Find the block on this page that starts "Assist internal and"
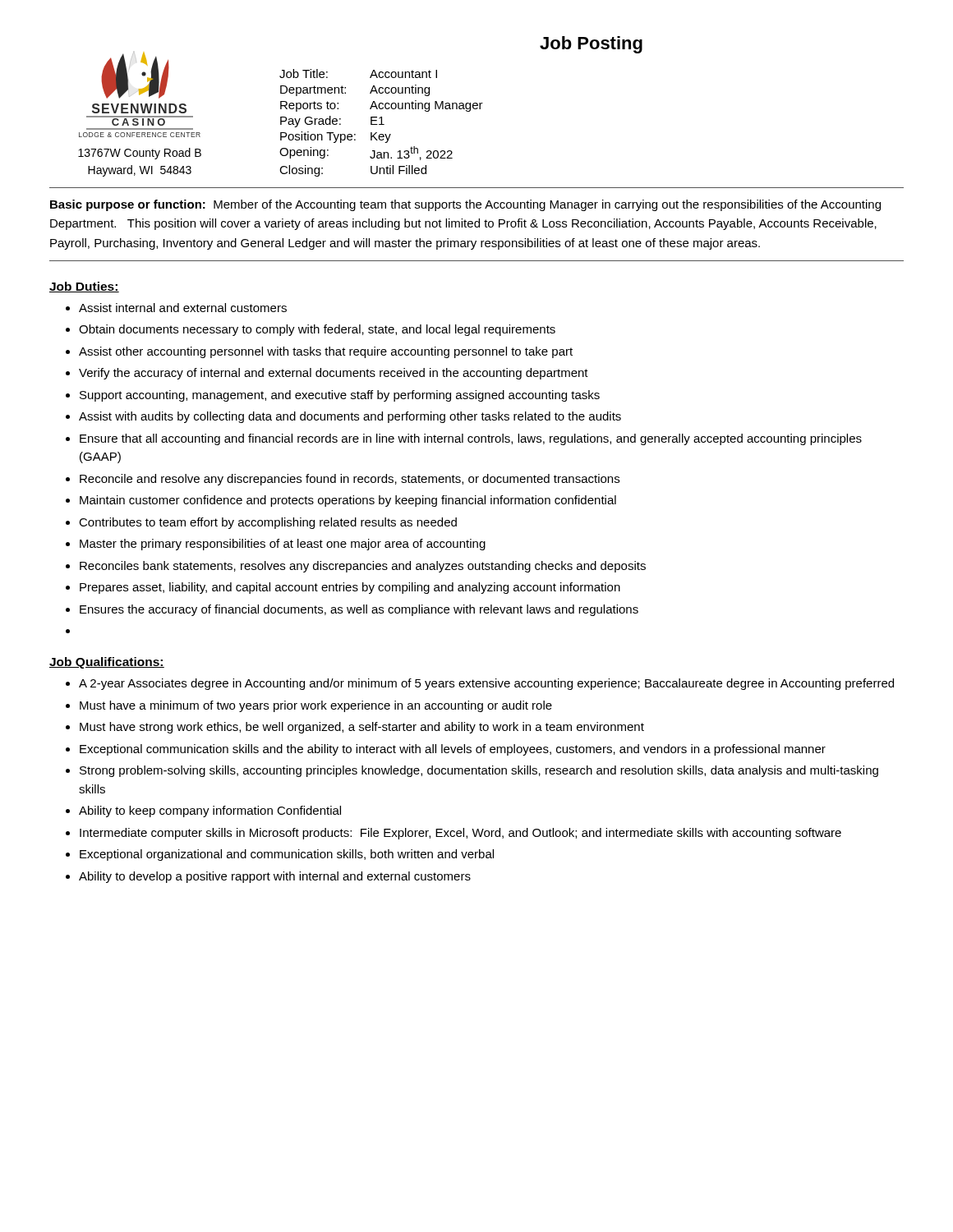Image resolution: width=953 pixels, height=1232 pixels. [183, 307]
